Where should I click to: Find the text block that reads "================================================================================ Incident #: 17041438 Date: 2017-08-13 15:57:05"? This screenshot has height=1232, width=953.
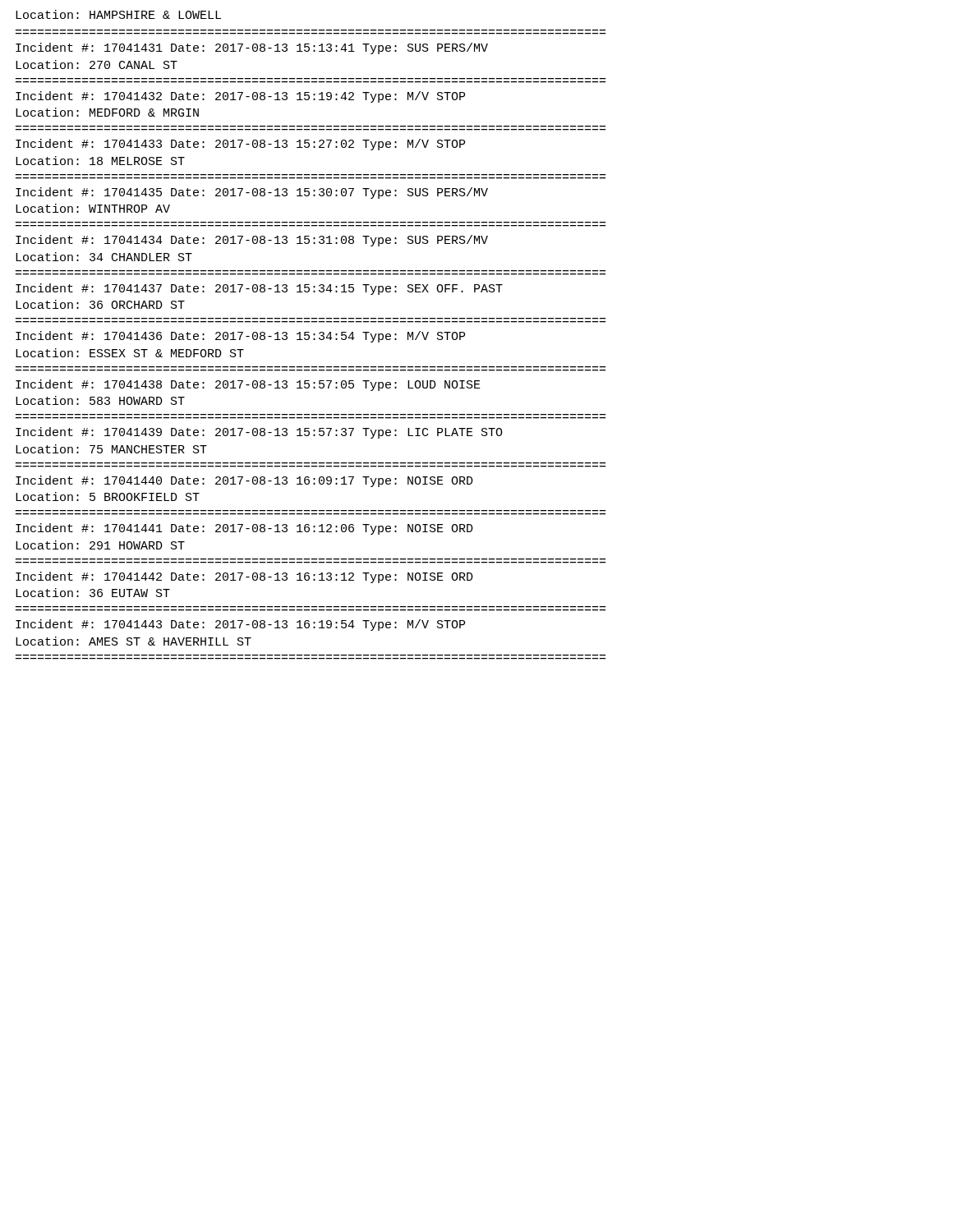point(476,387)
